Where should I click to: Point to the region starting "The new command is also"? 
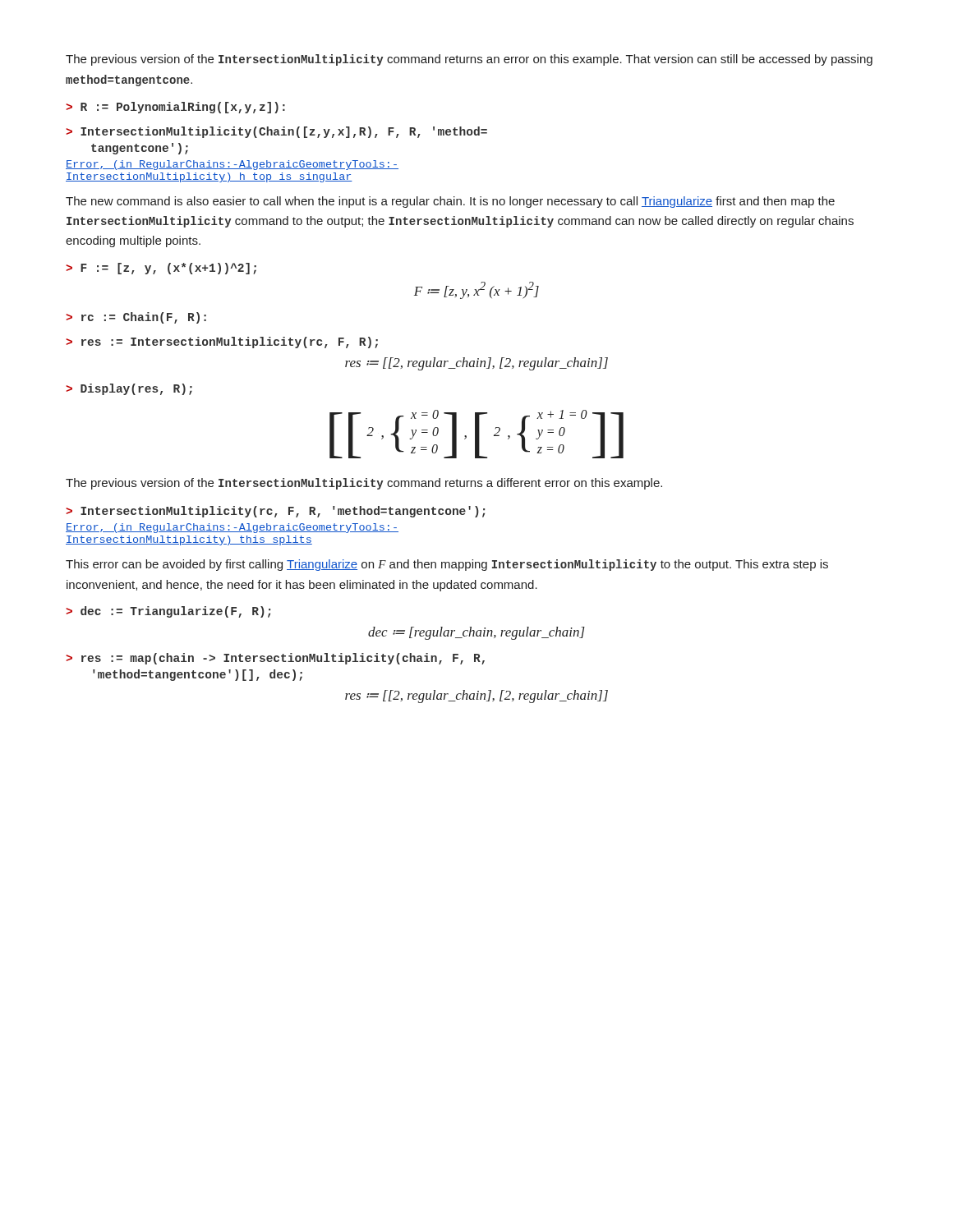coord(460,221)
